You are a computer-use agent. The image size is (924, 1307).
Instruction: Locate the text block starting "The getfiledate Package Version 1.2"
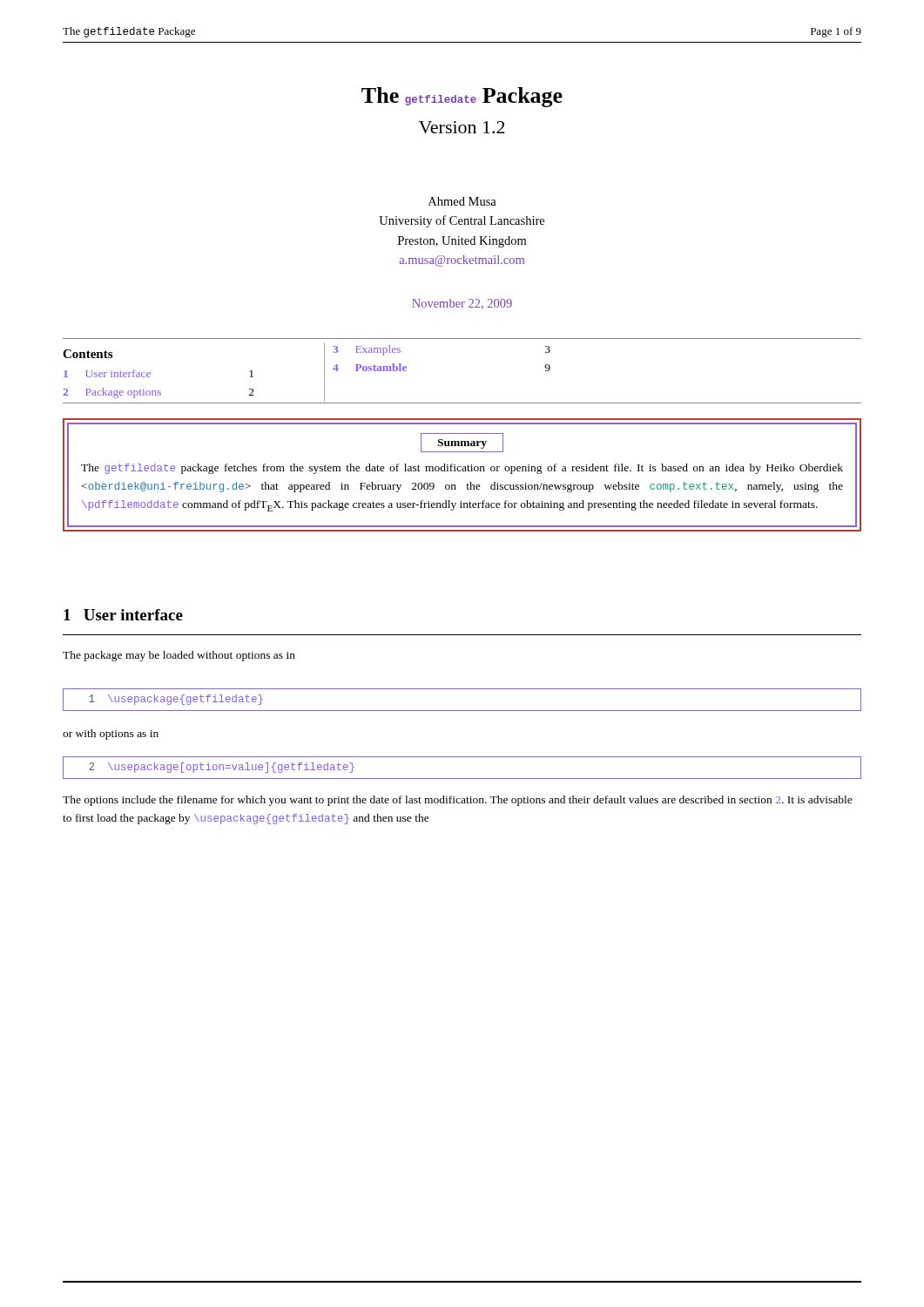[462, 111]
